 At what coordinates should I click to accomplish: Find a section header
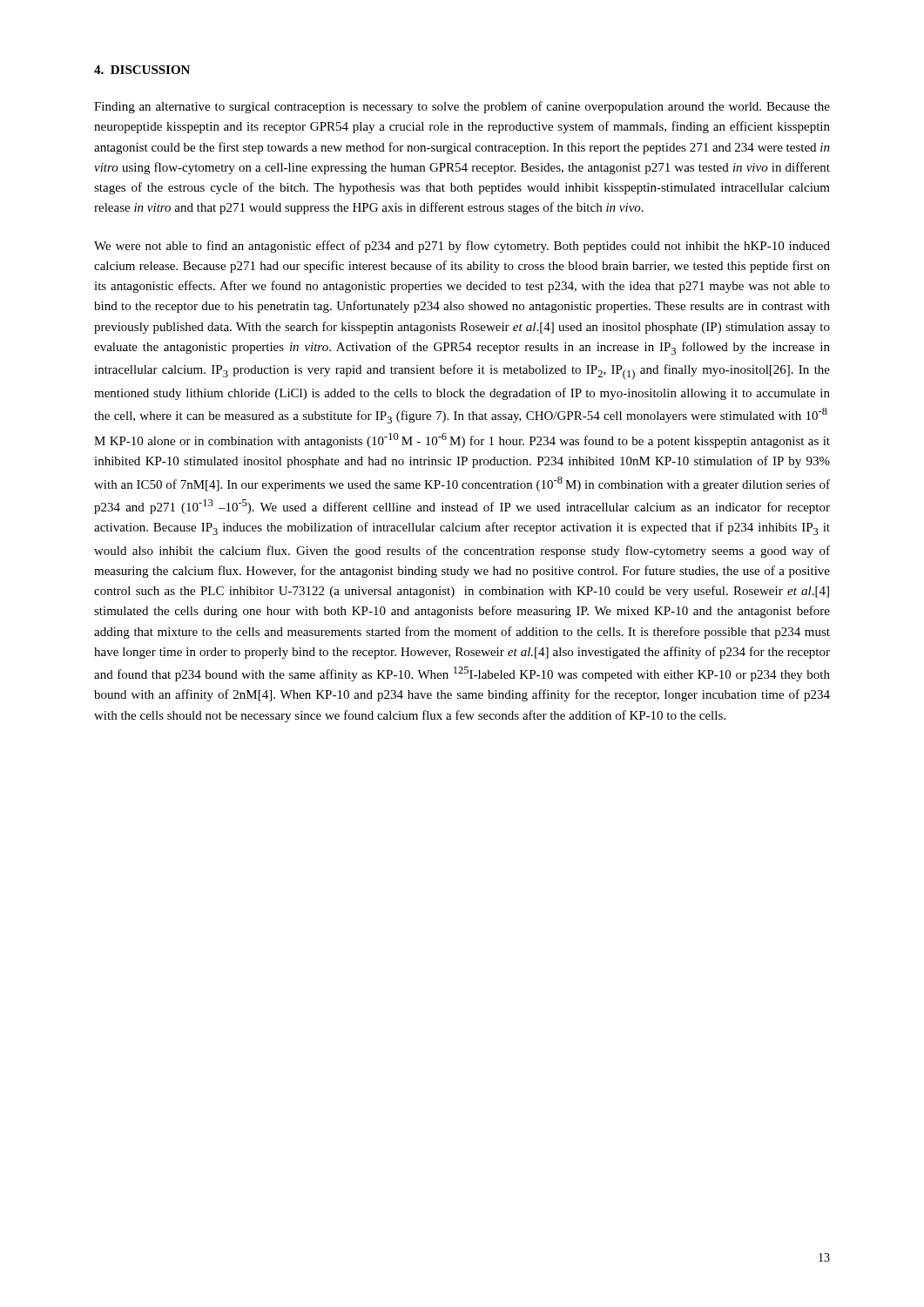[x=142, y=70]
